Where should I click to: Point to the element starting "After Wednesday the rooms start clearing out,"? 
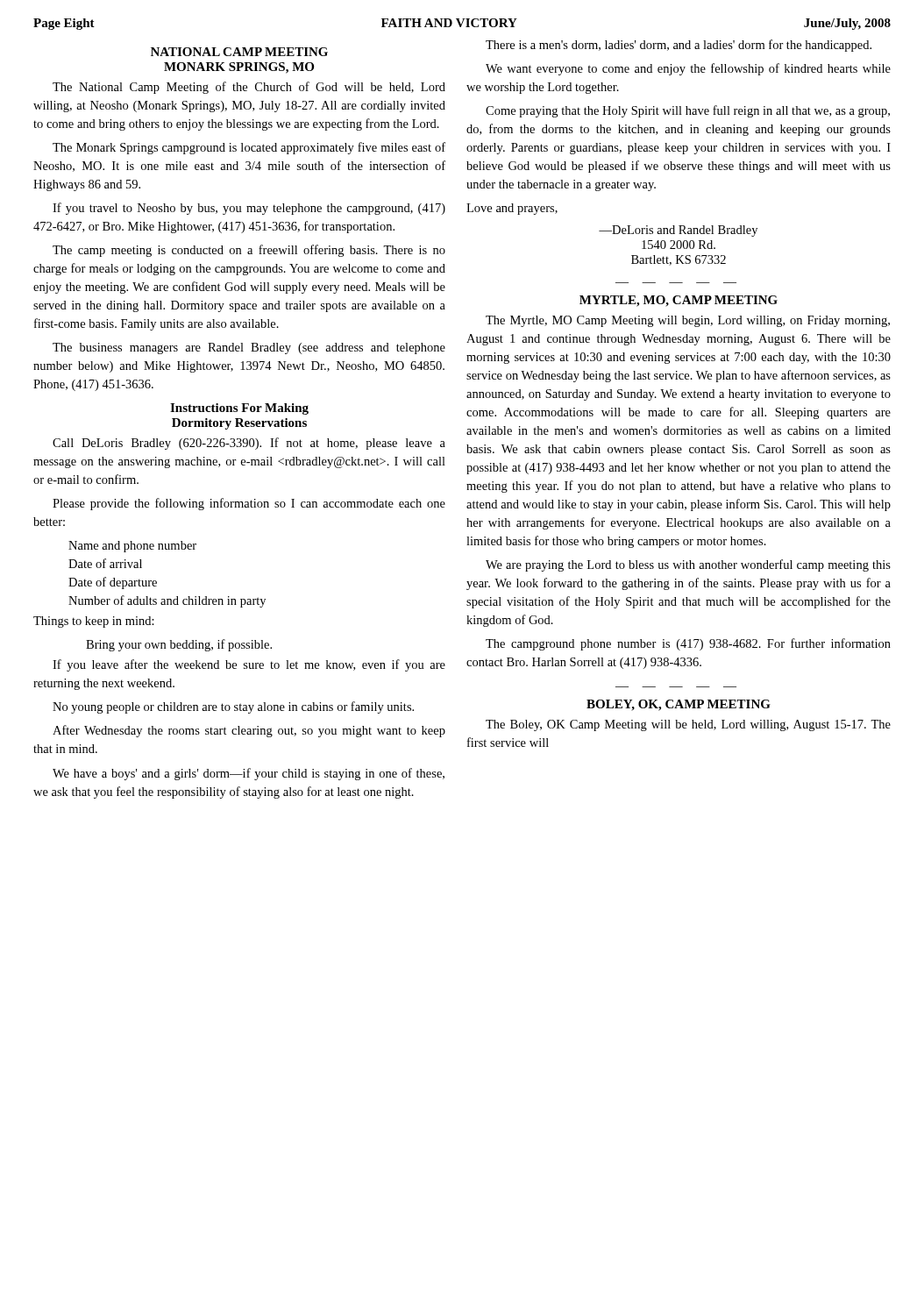239,740
